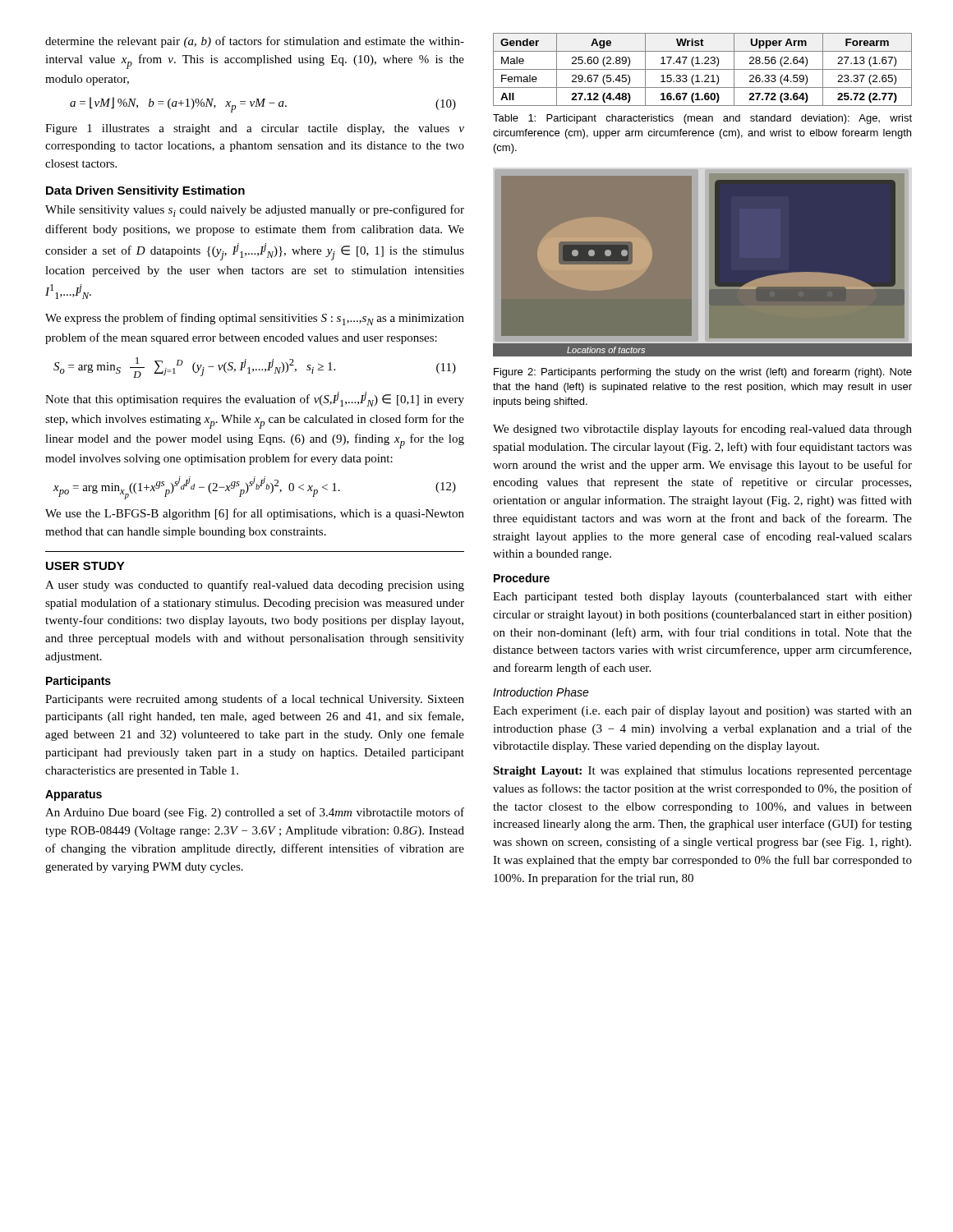Find the text block with the text "Straight Layout: It was explained that stimulus"
Viewport: 953px width, 1232px height.
(x=702, y=825)
